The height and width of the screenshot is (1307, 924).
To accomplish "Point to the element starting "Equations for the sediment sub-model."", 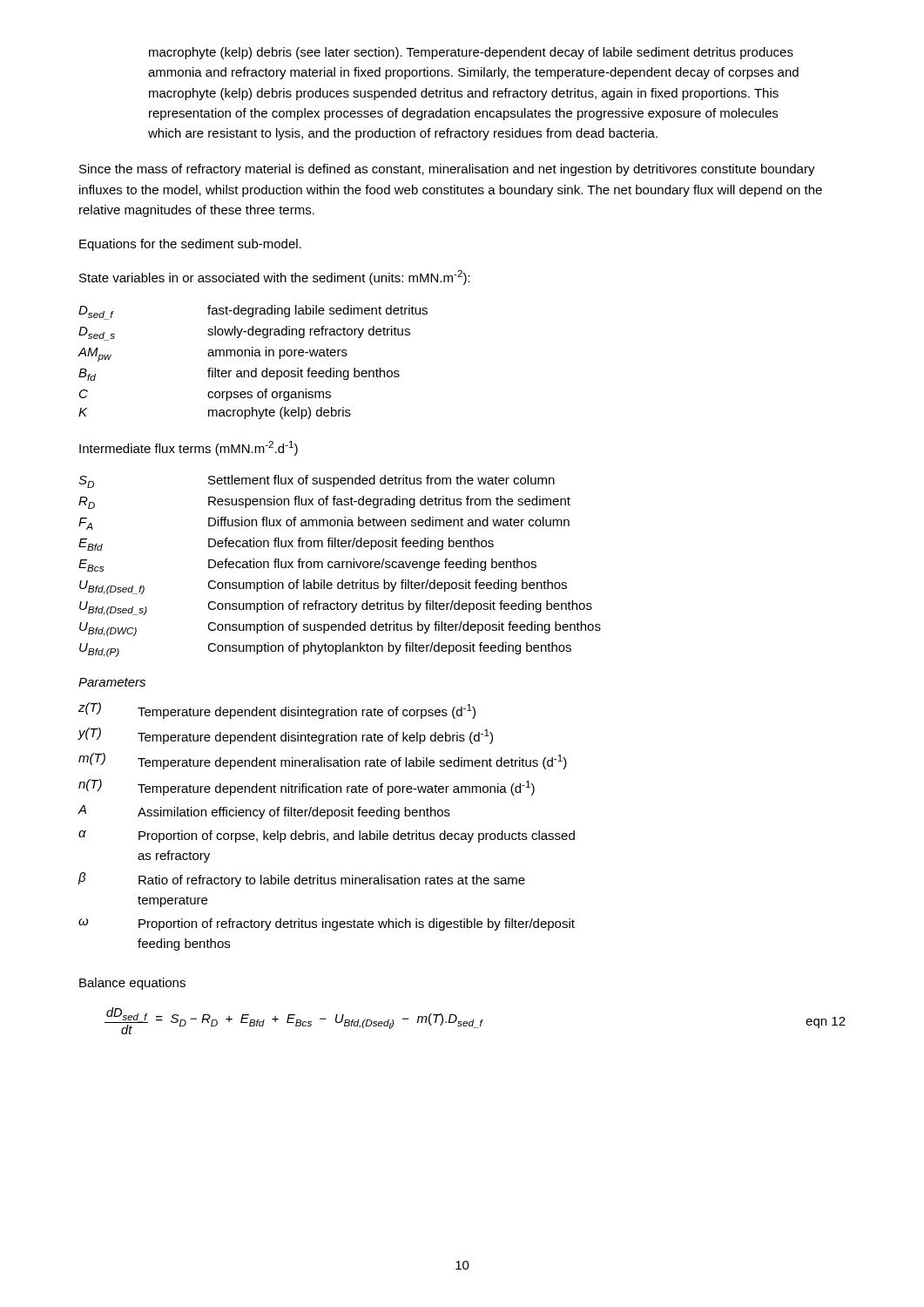I will point(190,244).
